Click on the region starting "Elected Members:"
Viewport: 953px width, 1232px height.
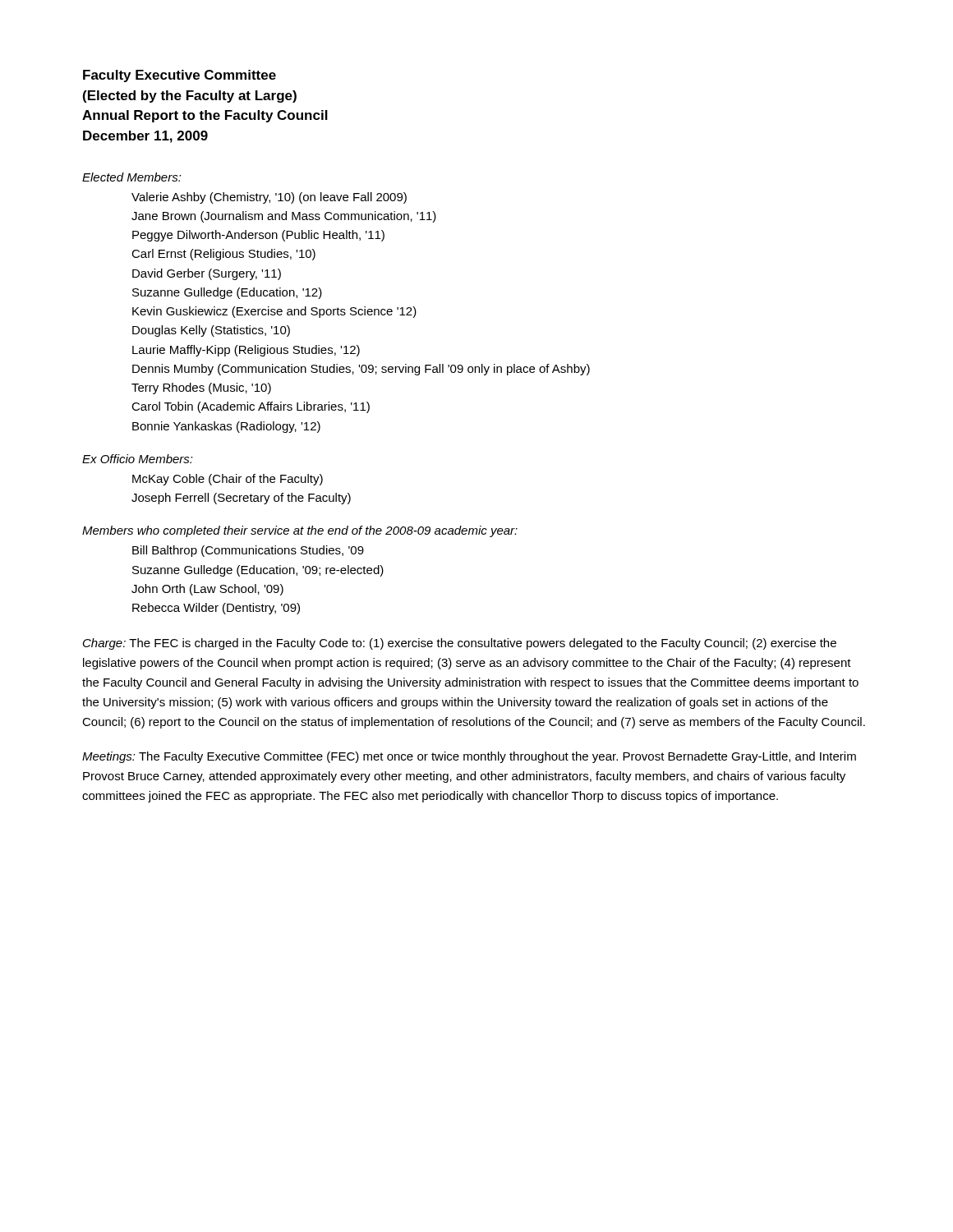(132, 177)
